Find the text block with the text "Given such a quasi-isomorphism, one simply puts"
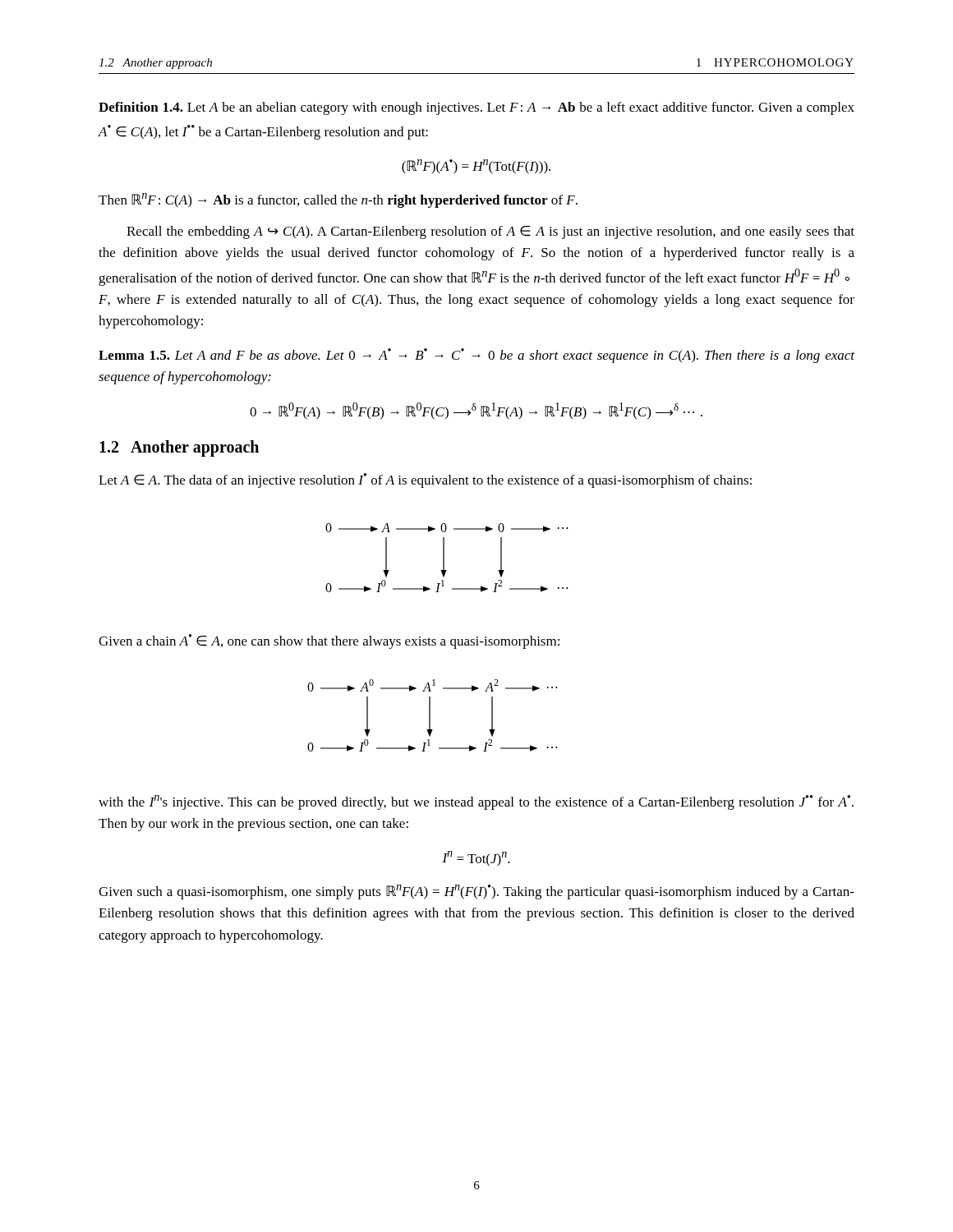This screenshot has height=1232, width=953. click(x=476, y=912)
